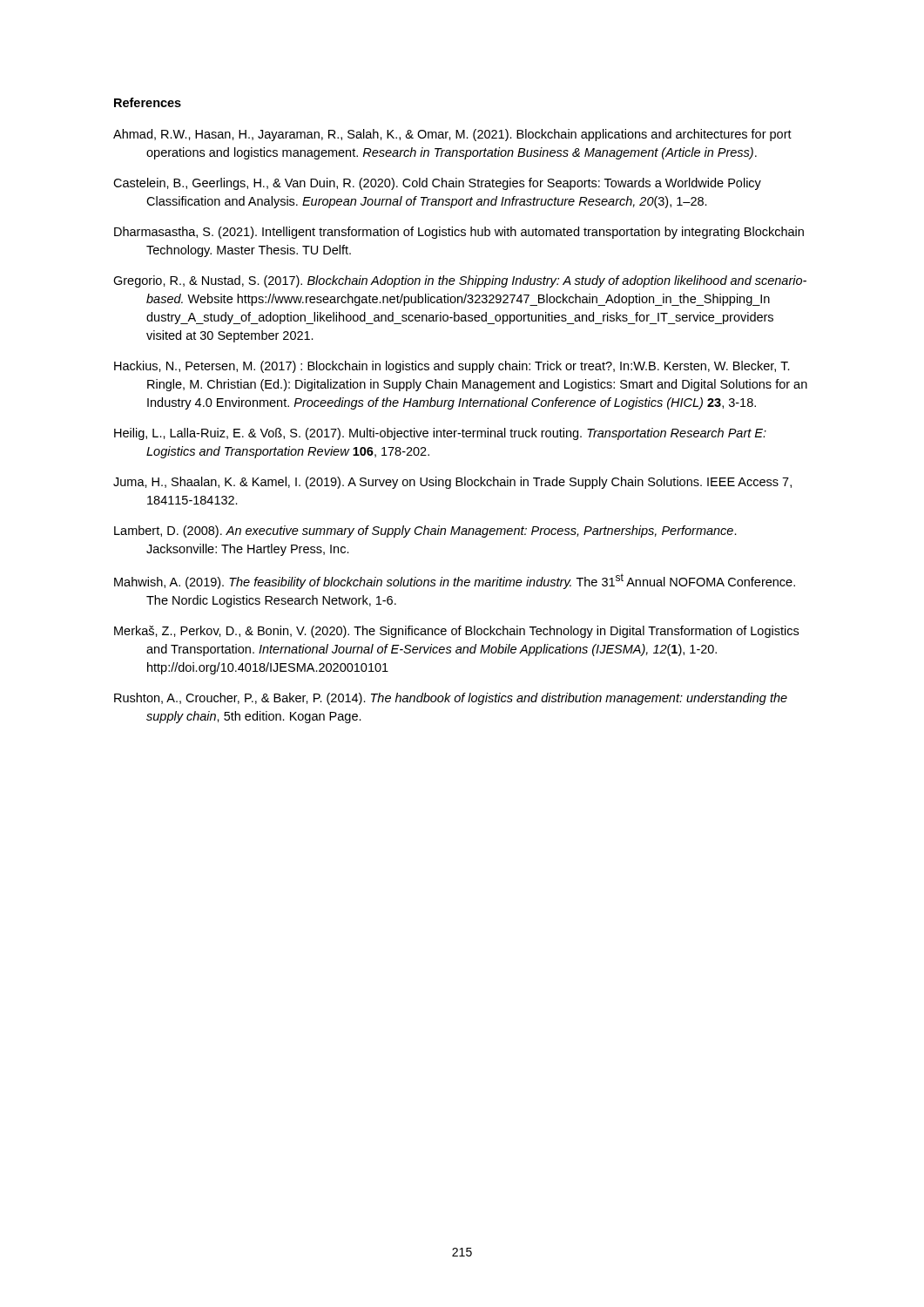Find the block on this page that starts "Mahwish, A. (2019)."
The image size is (924, 1307).
(462, 591)
